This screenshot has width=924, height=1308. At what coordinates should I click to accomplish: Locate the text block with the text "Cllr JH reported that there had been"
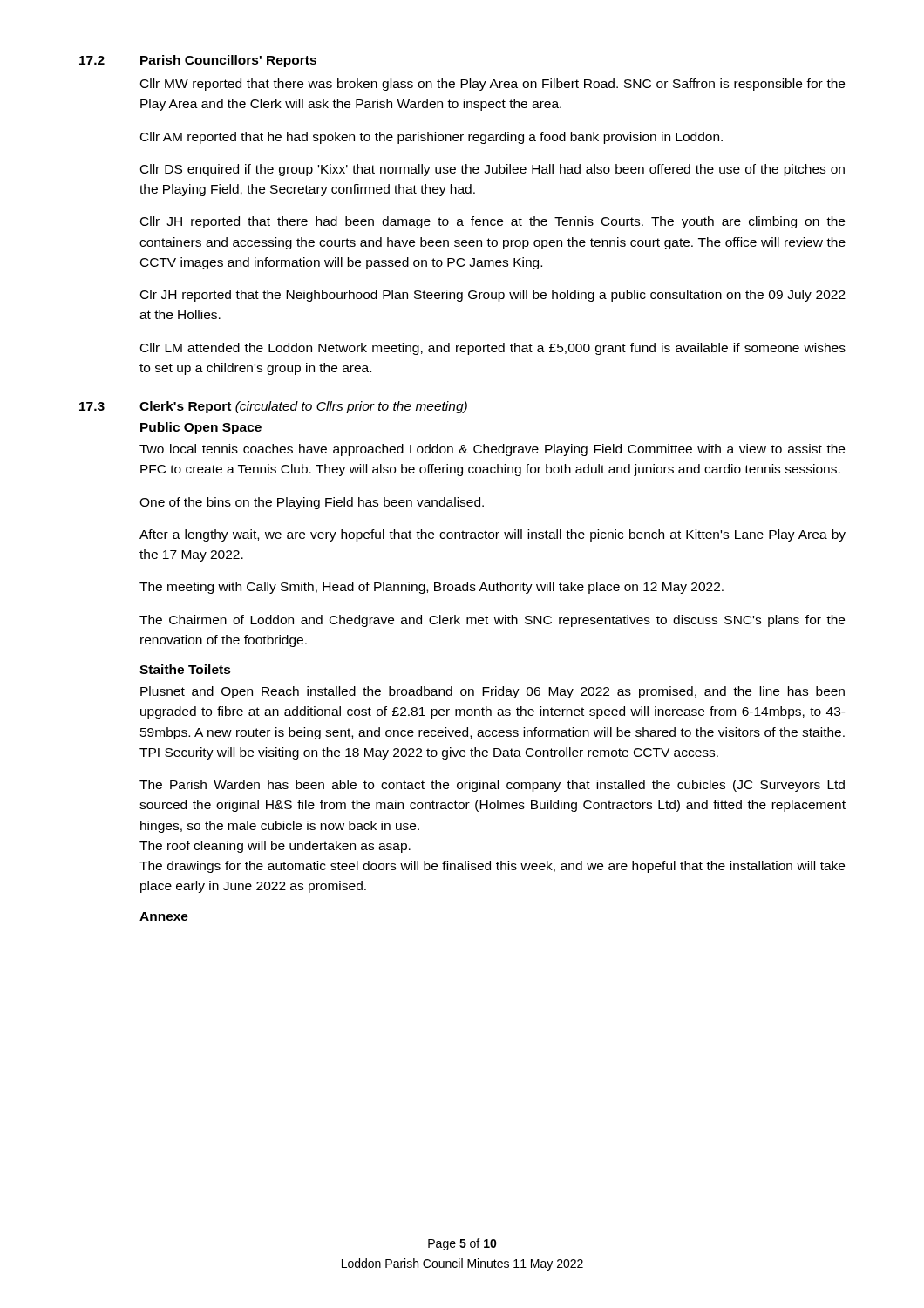click(x=492, y=242)
